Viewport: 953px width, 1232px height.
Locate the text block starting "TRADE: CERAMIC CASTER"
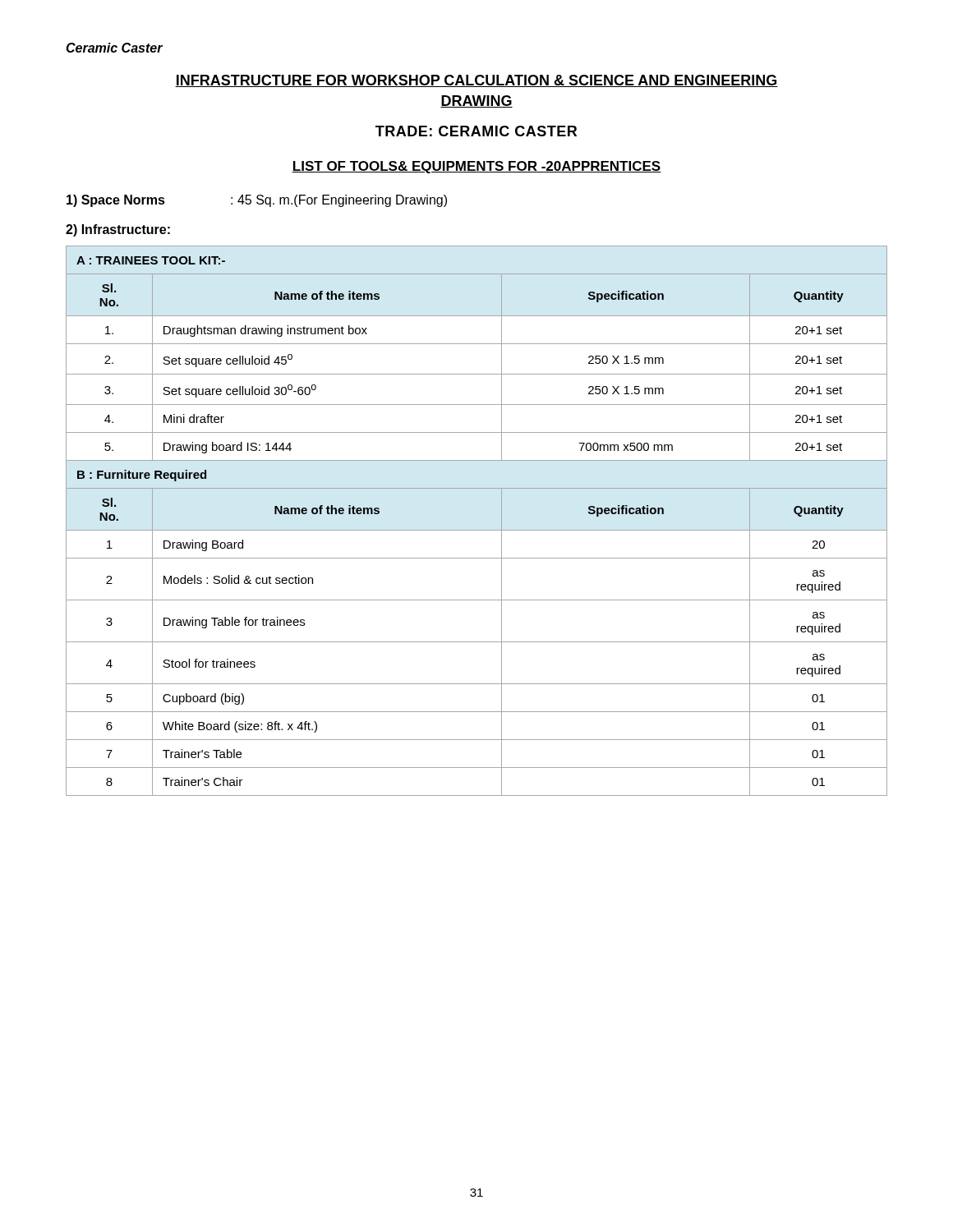(476, 132)
